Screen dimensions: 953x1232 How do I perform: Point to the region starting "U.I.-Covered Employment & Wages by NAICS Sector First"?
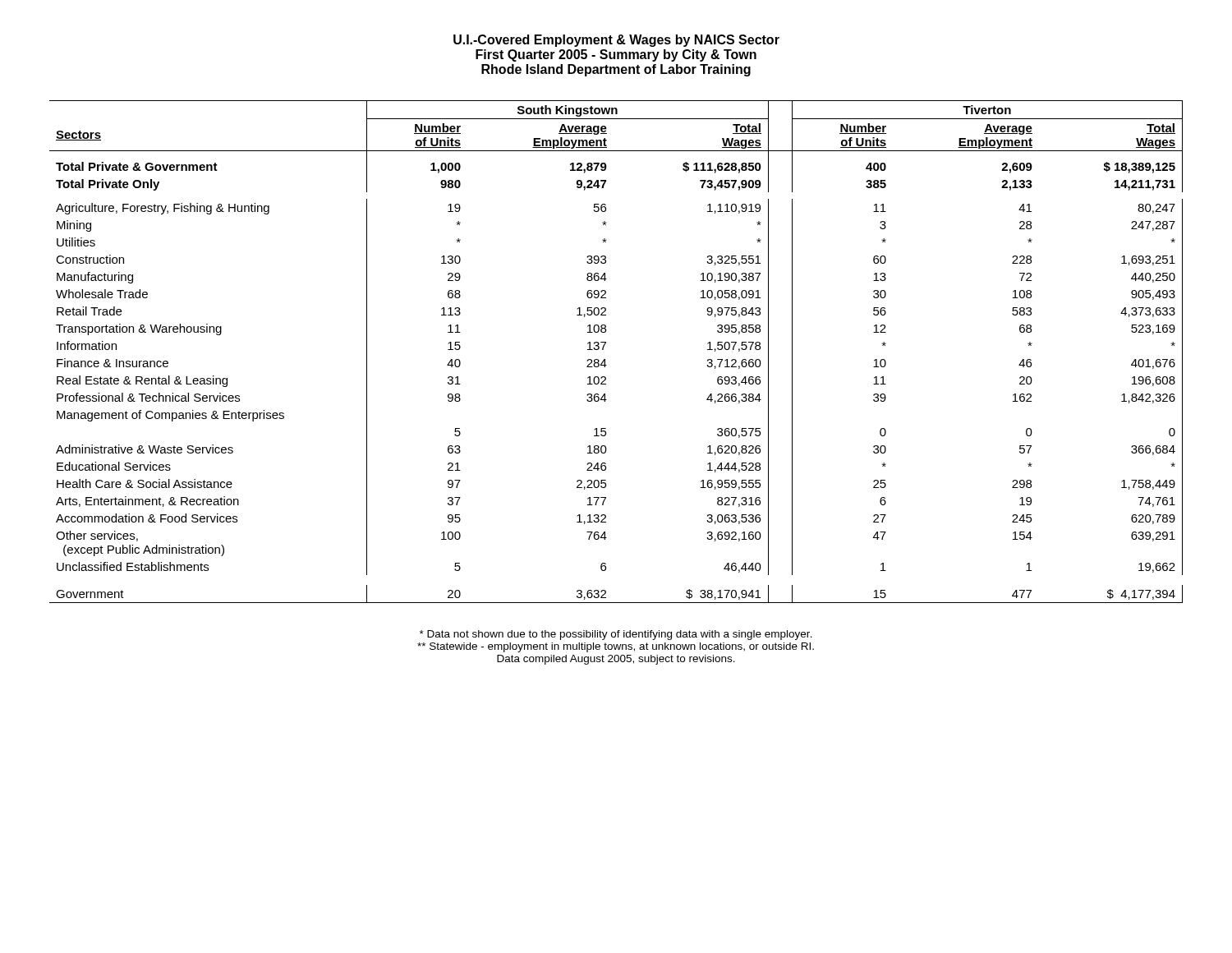coord(616,55)
